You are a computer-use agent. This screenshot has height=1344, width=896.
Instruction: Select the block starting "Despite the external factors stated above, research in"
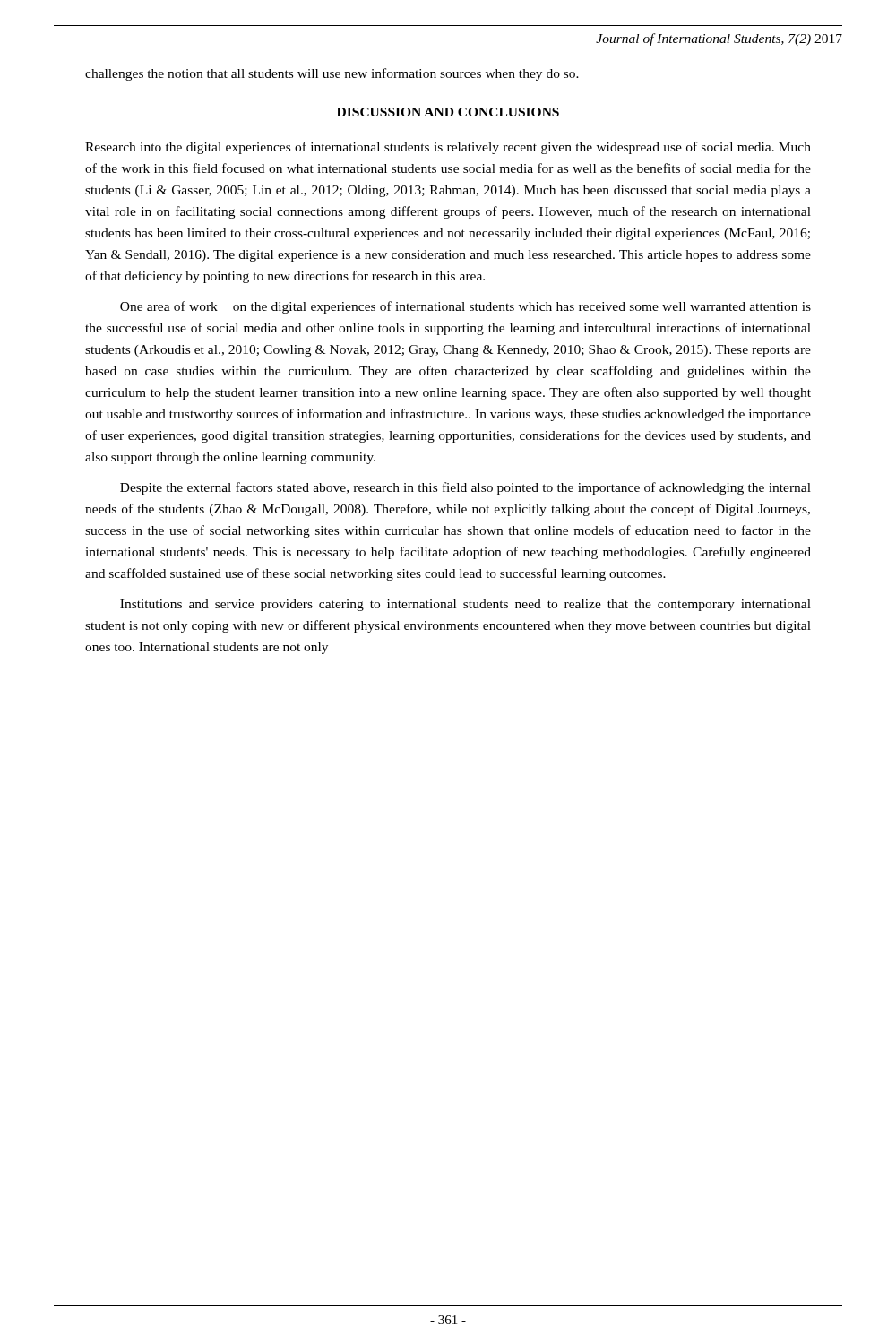coord(448,531)
